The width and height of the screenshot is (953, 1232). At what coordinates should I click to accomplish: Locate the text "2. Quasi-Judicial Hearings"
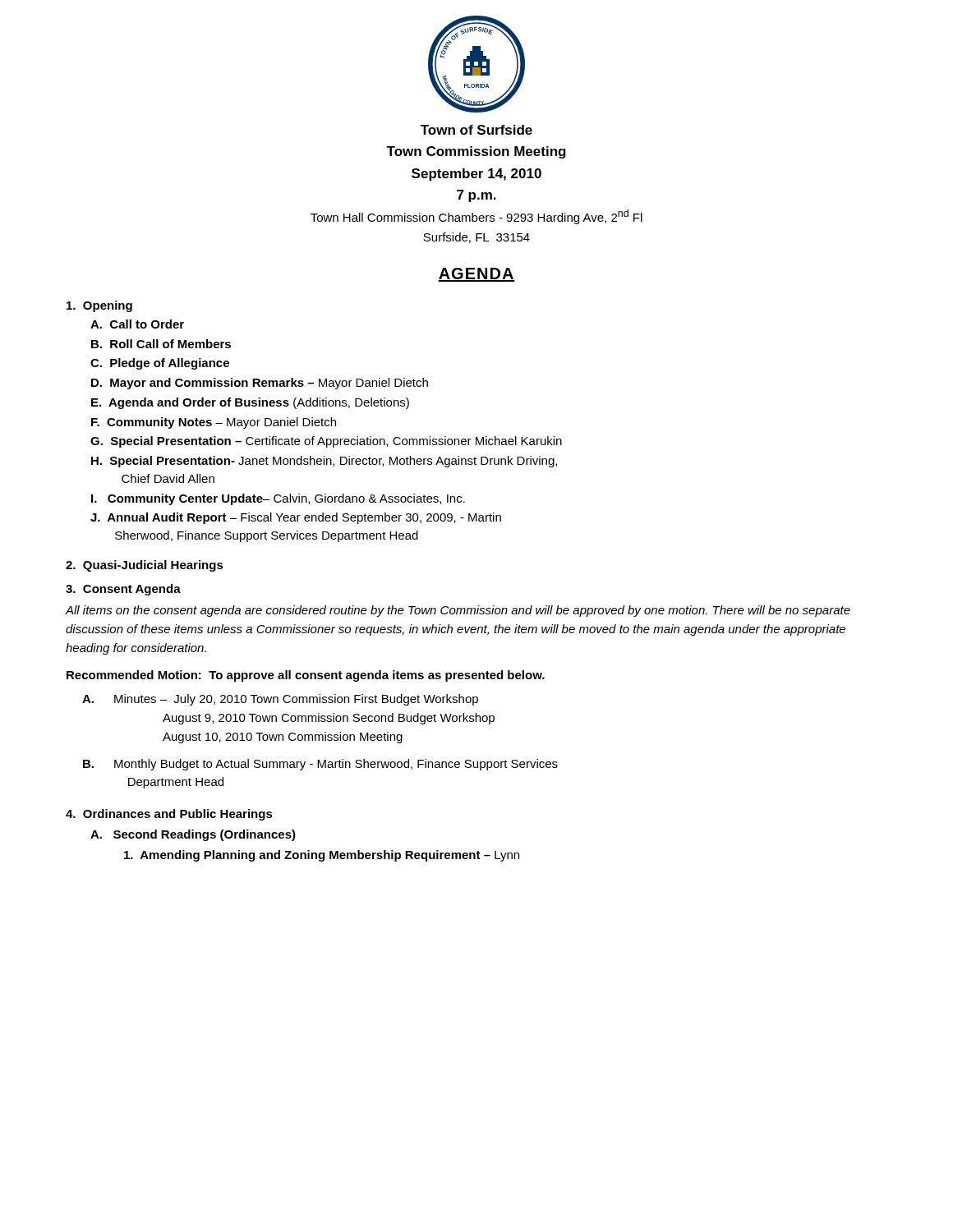pyautogui.click(x=145, y=565)
